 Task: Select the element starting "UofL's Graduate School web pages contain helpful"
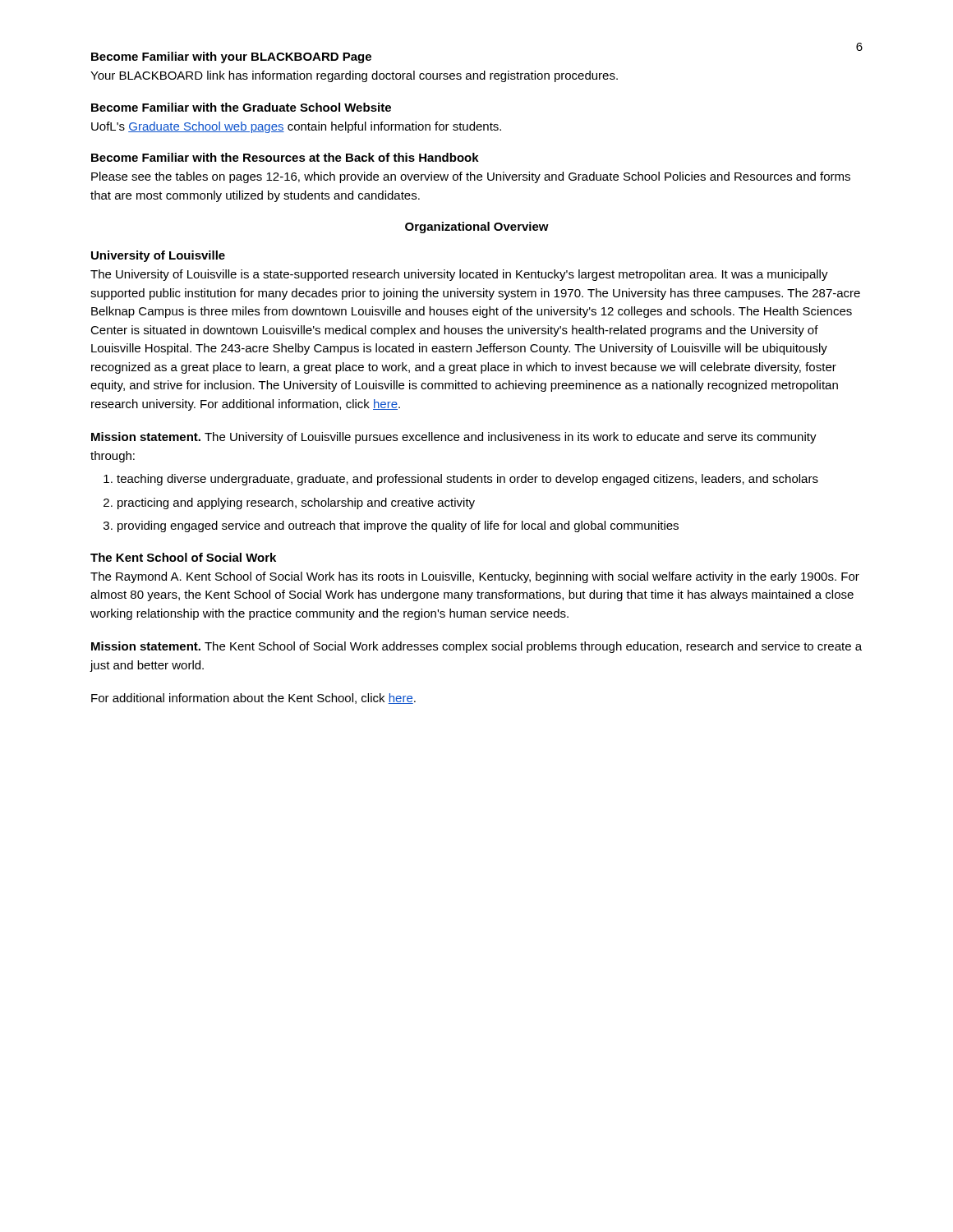(x=296, y=126)
